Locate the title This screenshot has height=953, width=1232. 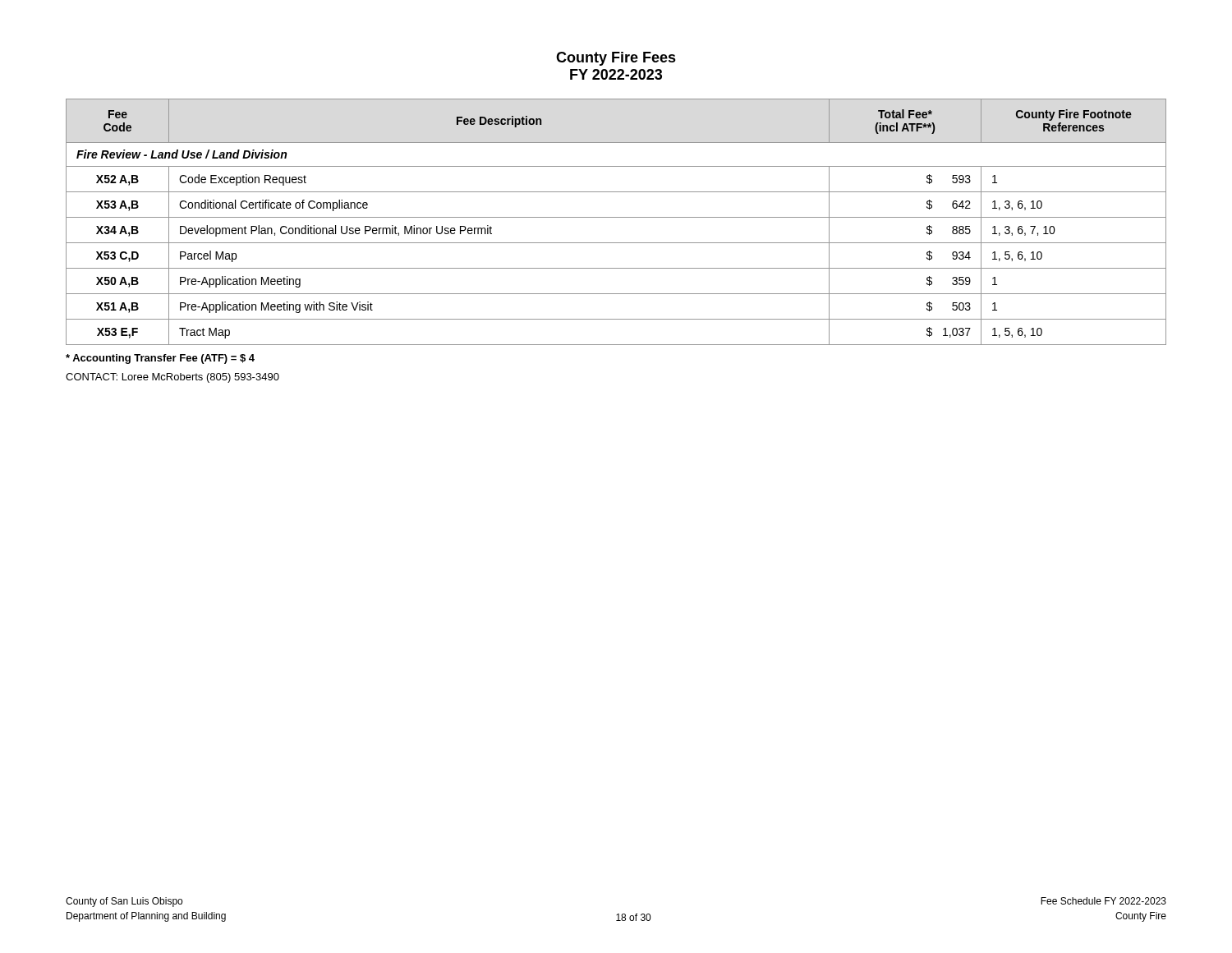(x=616, y=67)
